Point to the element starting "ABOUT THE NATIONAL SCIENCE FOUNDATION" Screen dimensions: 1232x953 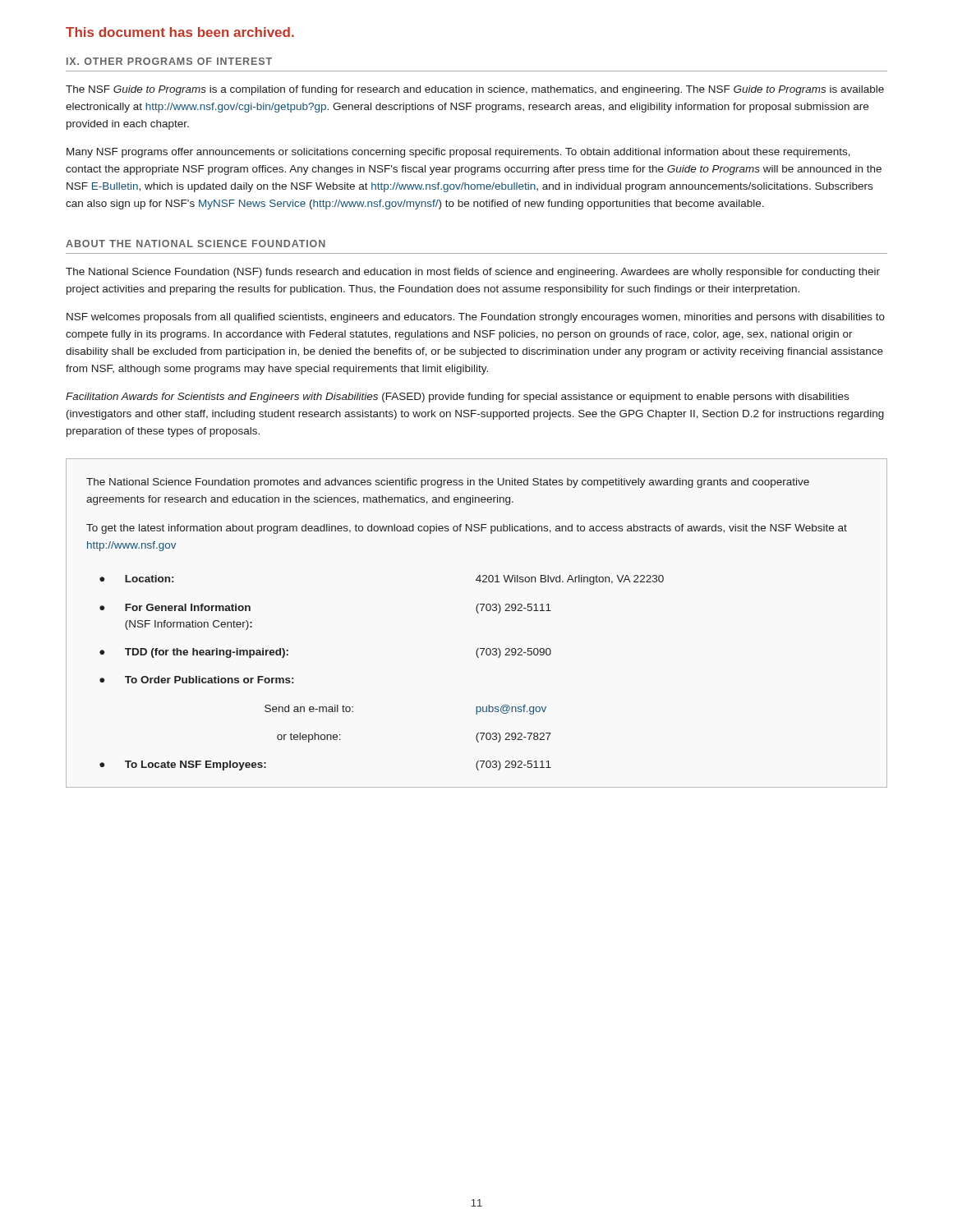coord(476,246)
